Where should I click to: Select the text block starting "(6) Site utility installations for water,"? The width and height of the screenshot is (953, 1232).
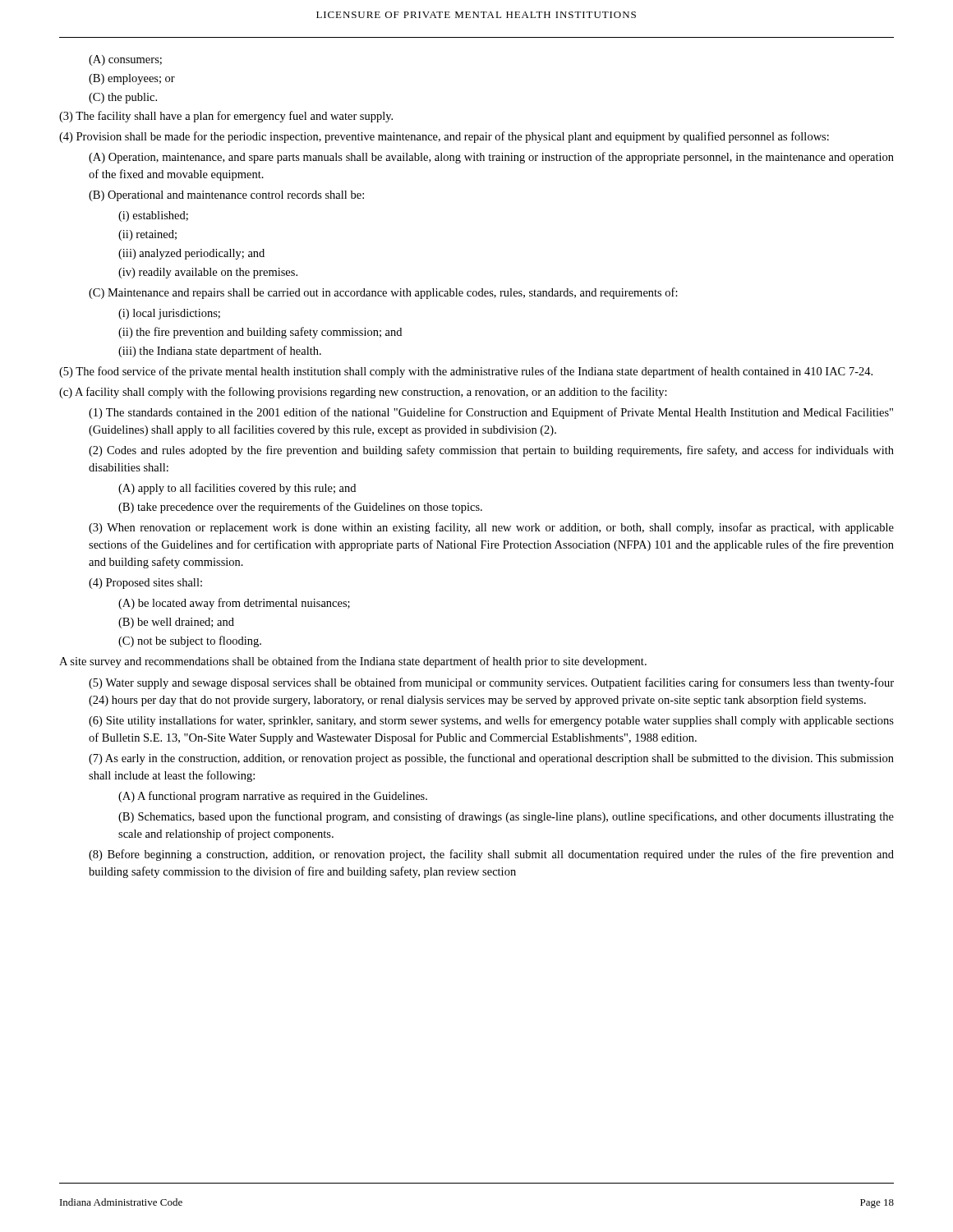491,729
